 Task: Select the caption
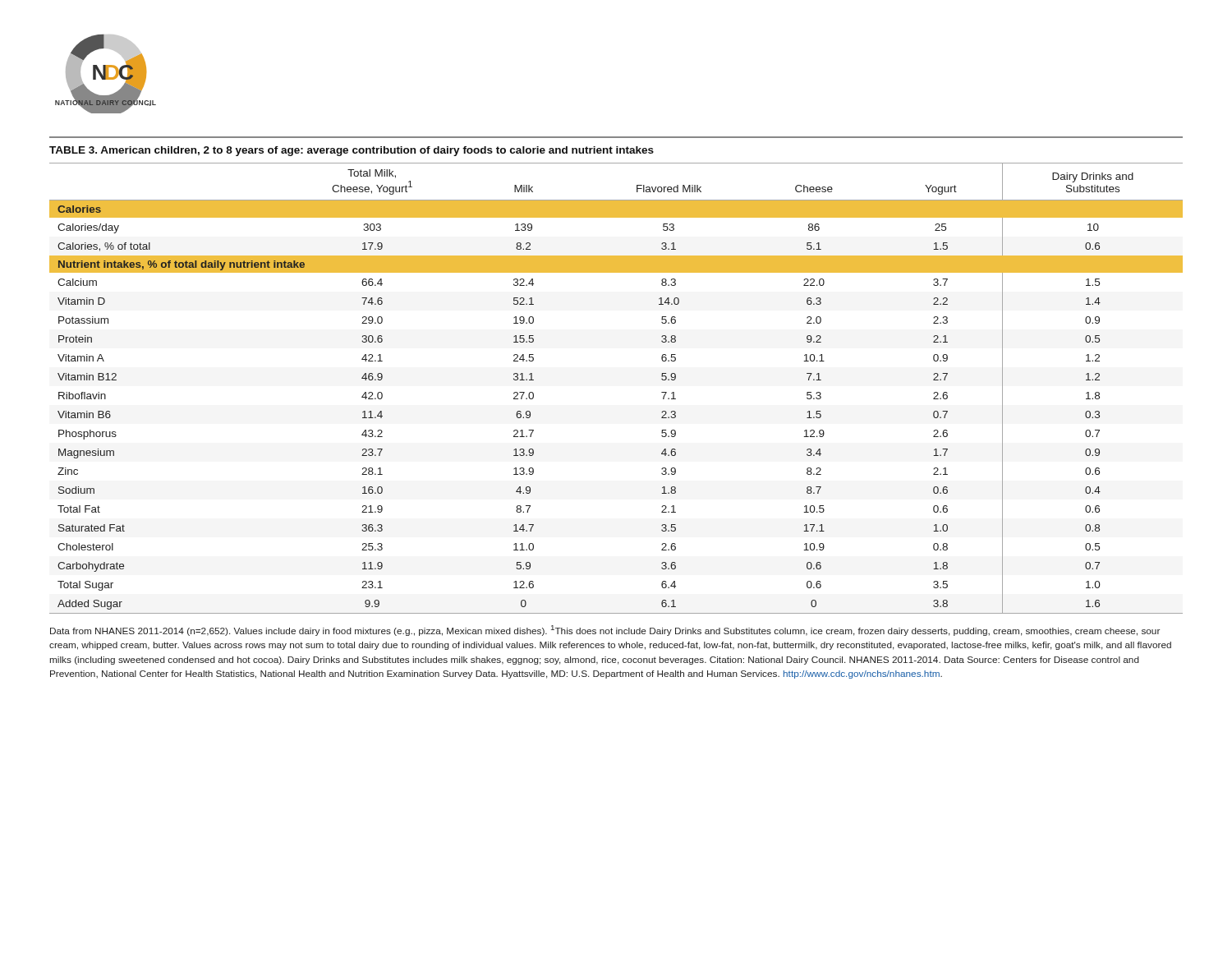click(351, 150)
